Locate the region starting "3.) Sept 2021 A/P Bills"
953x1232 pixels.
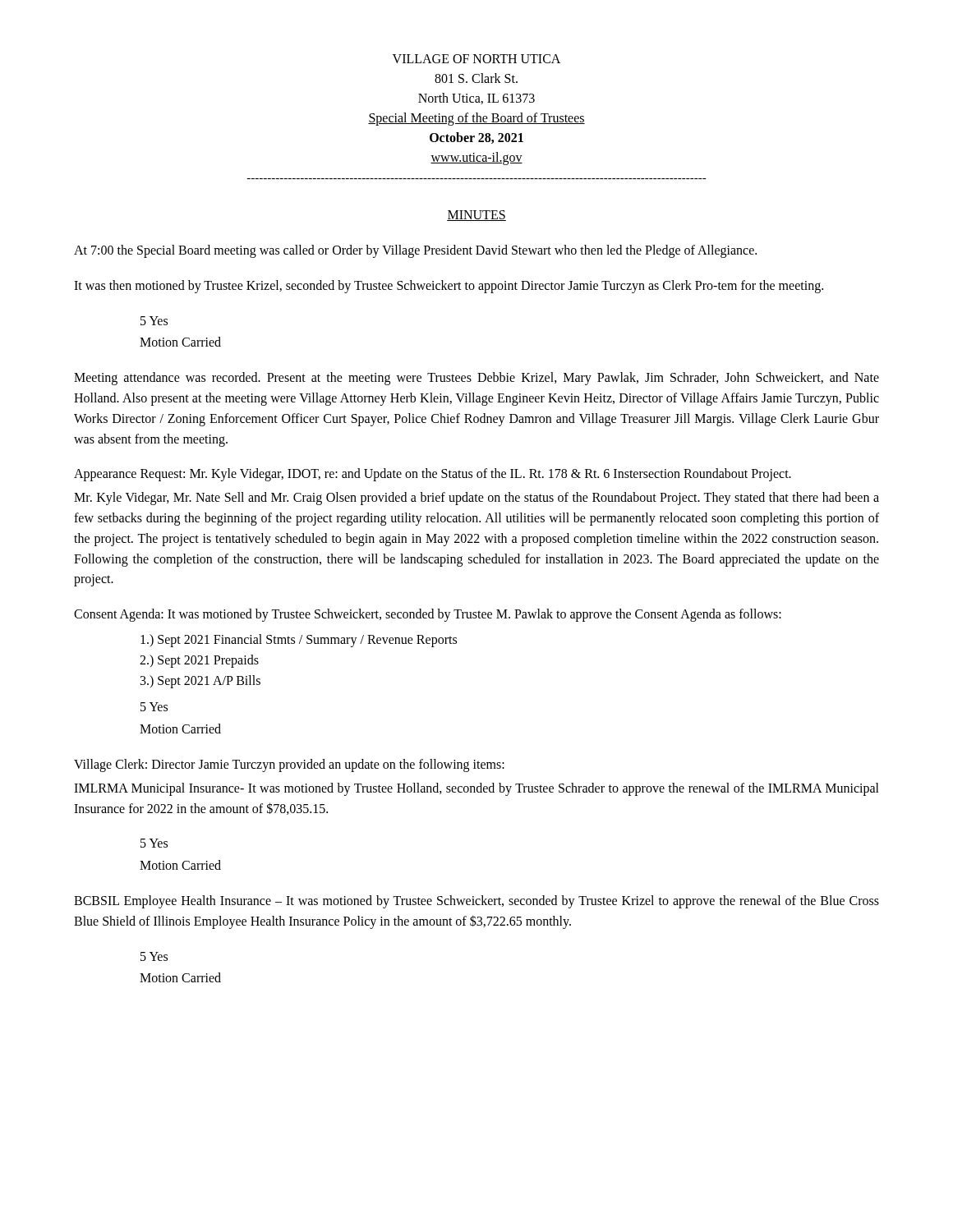(200, 682)
